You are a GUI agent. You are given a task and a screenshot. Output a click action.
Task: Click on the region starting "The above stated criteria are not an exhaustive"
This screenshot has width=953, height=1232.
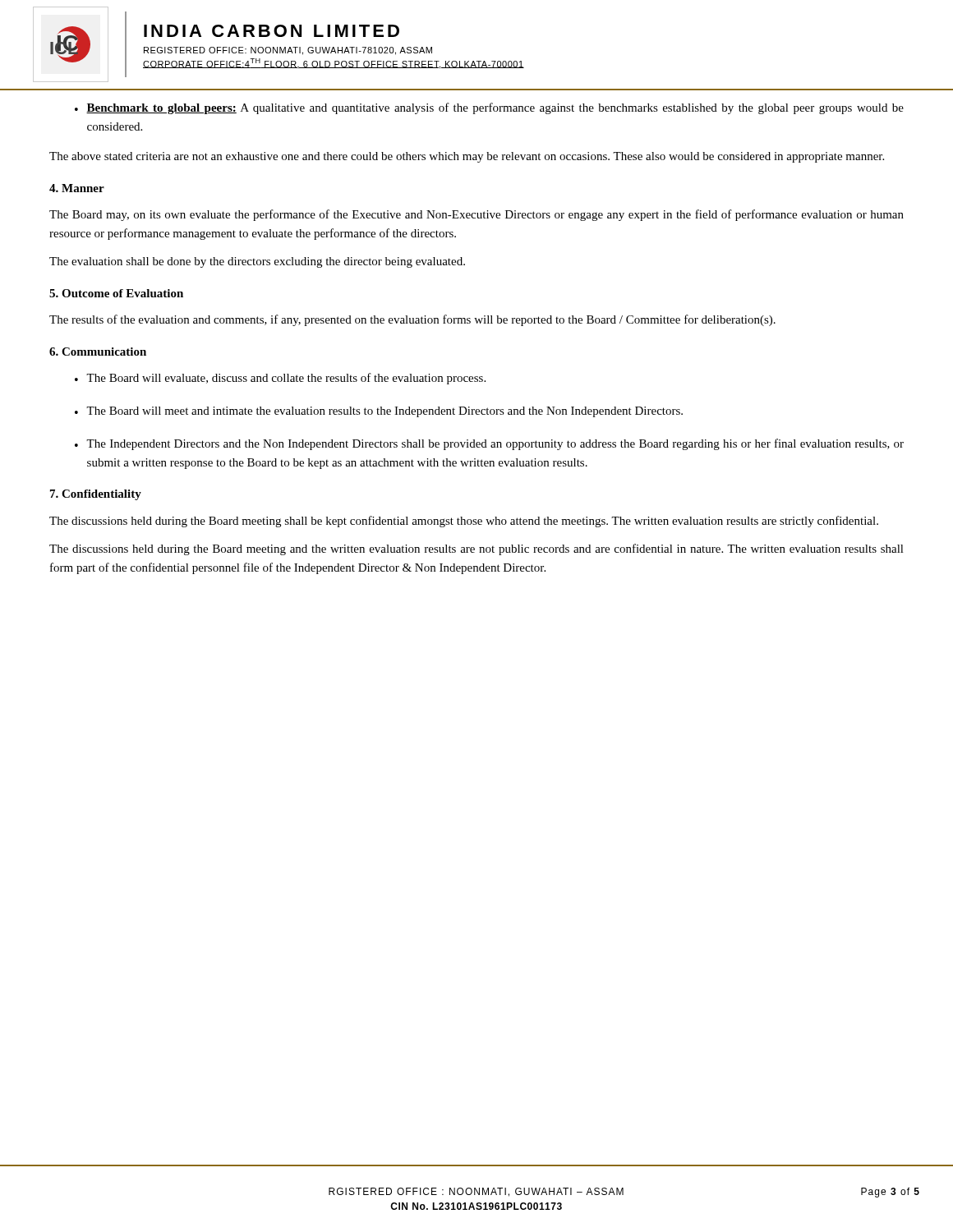tap(467, 156)
